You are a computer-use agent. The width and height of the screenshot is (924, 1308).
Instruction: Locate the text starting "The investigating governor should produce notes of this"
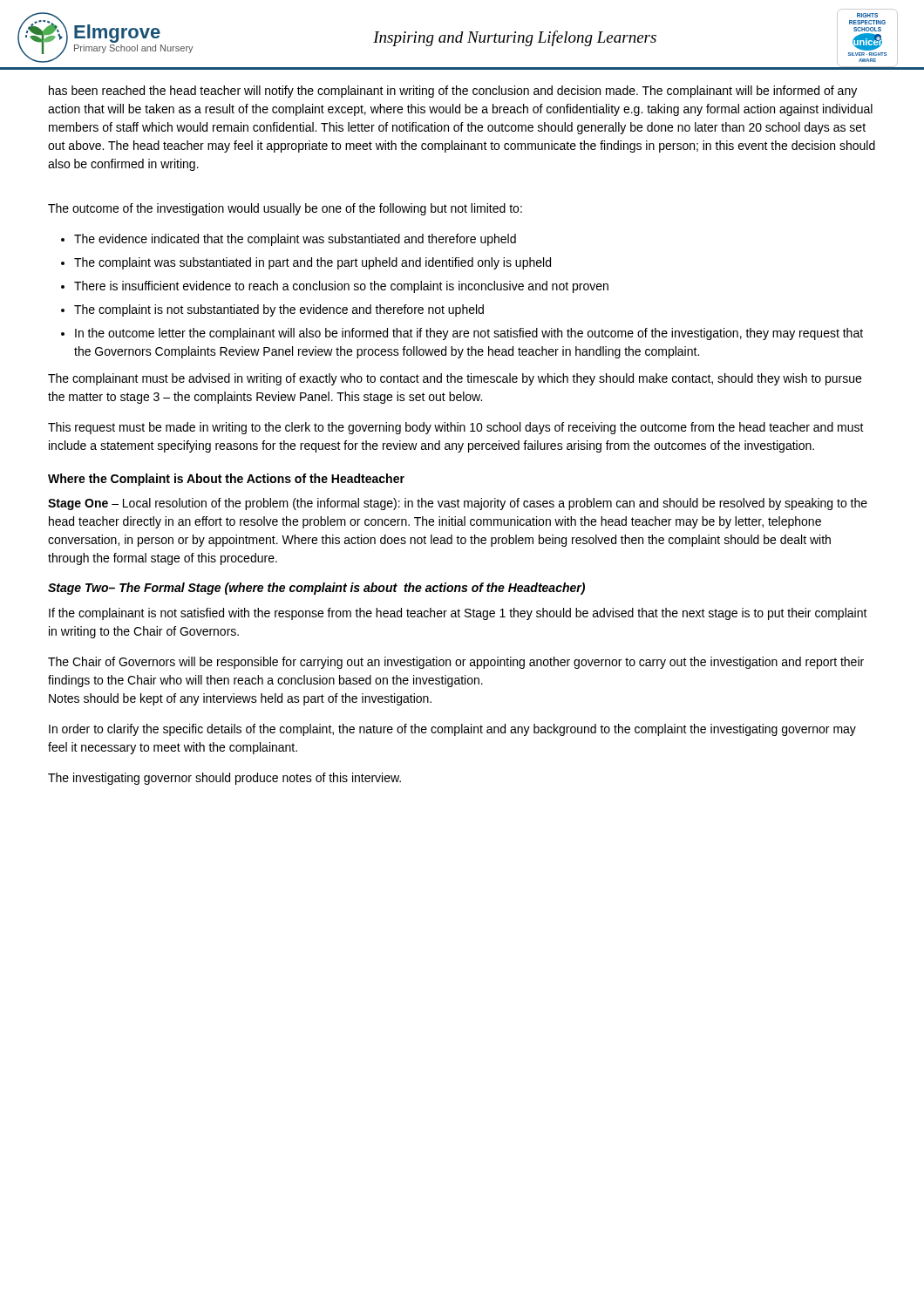click(225, 778)
